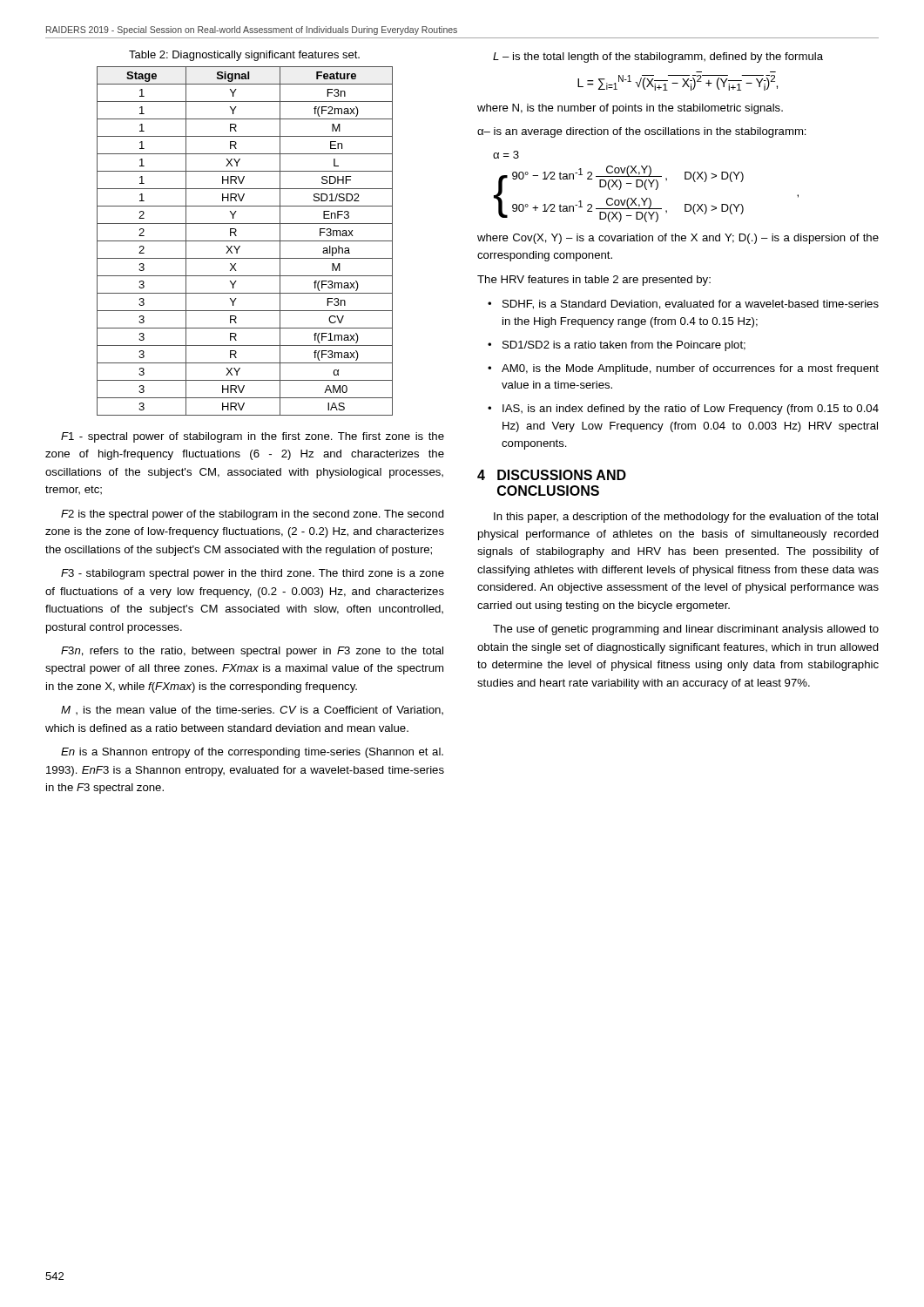Point to the block beginning "SD1/SD2 is a ratio taken from"
The height and width of the screenshot is (1307, 924).
pyautogui.click(x=624, y=344)
